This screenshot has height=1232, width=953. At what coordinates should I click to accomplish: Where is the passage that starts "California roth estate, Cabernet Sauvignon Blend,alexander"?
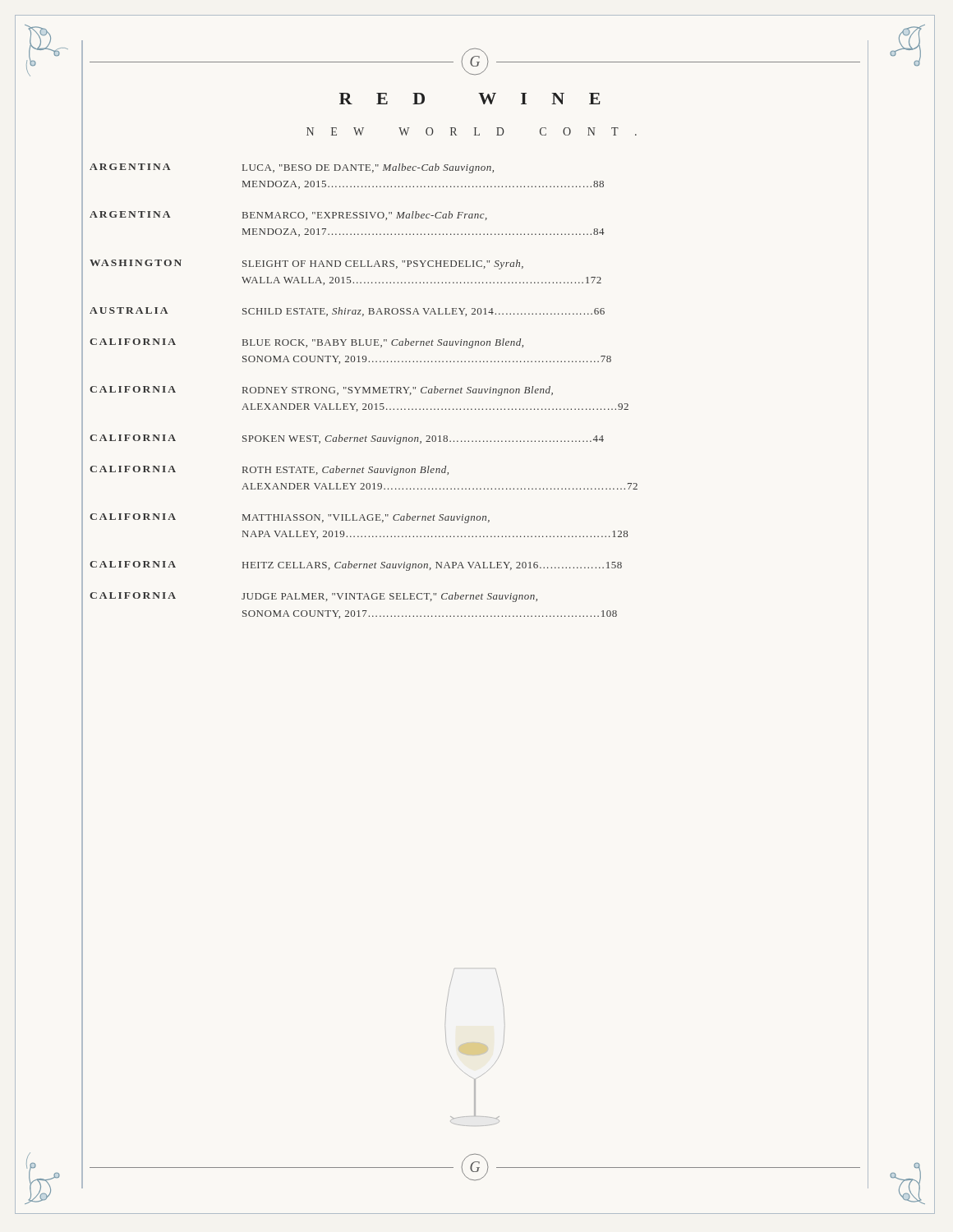coord(475,478)
